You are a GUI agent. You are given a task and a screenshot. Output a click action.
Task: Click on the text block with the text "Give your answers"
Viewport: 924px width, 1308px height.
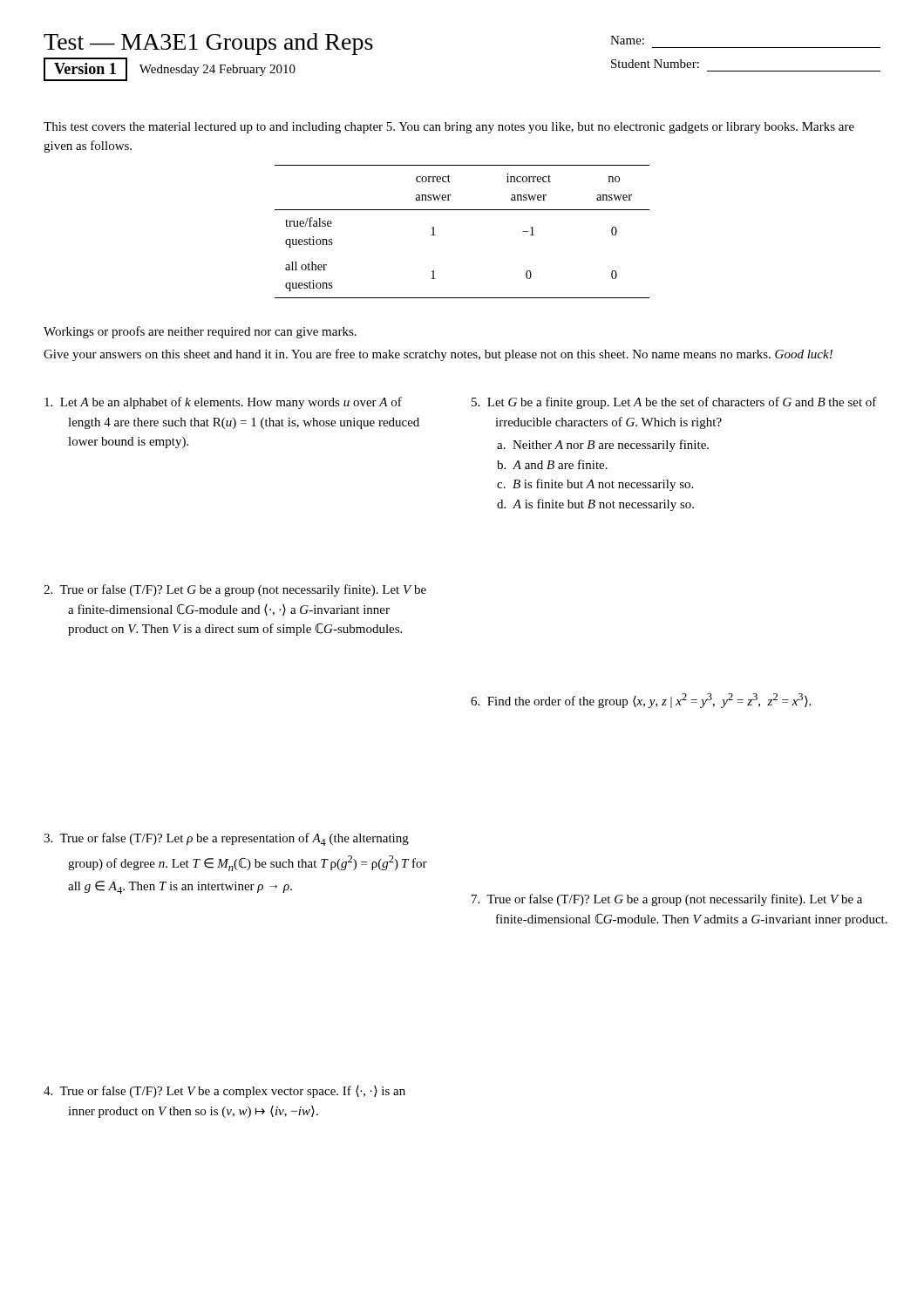438,354
